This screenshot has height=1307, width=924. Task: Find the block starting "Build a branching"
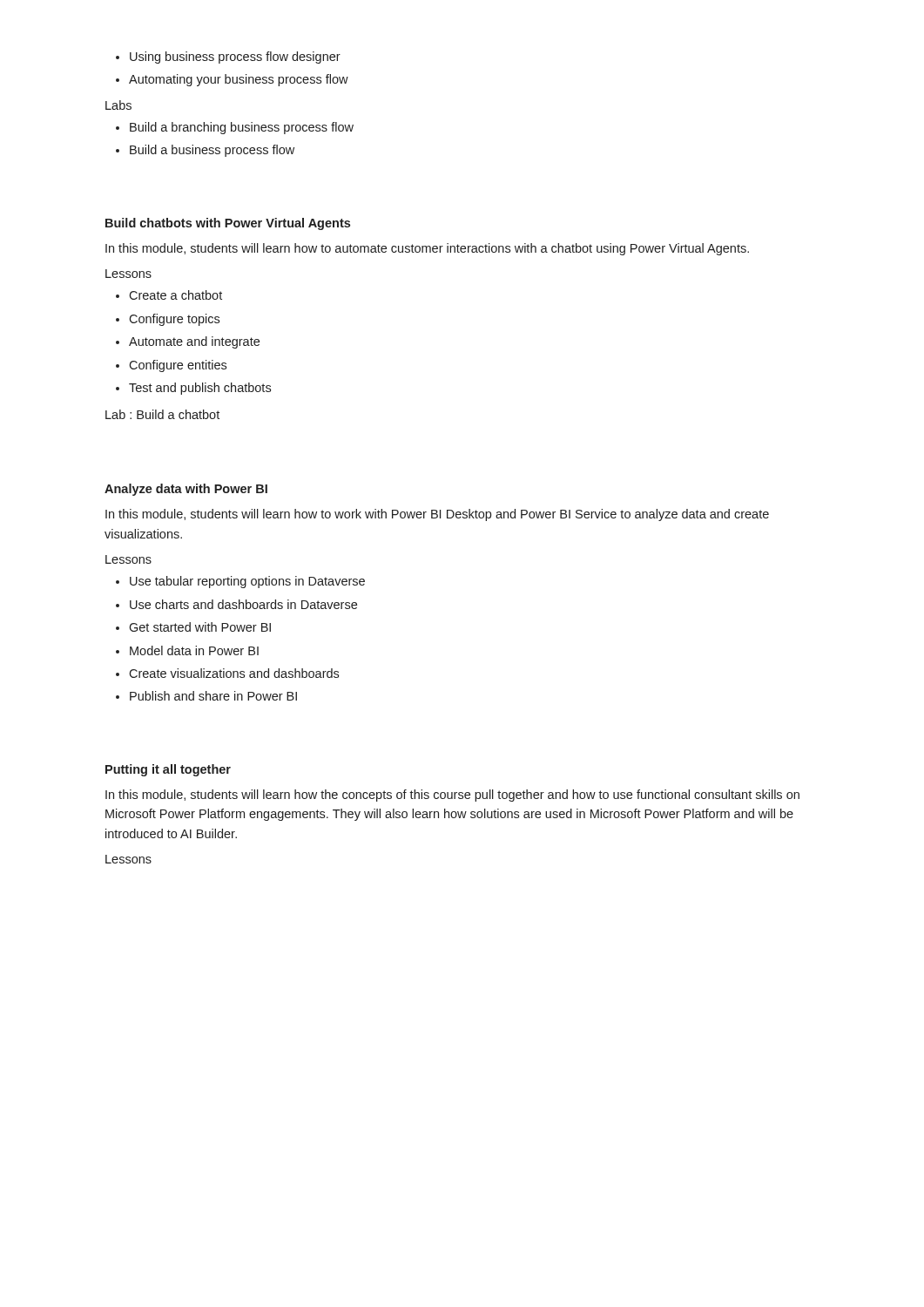pyautogui.click(x=235, y=128)
